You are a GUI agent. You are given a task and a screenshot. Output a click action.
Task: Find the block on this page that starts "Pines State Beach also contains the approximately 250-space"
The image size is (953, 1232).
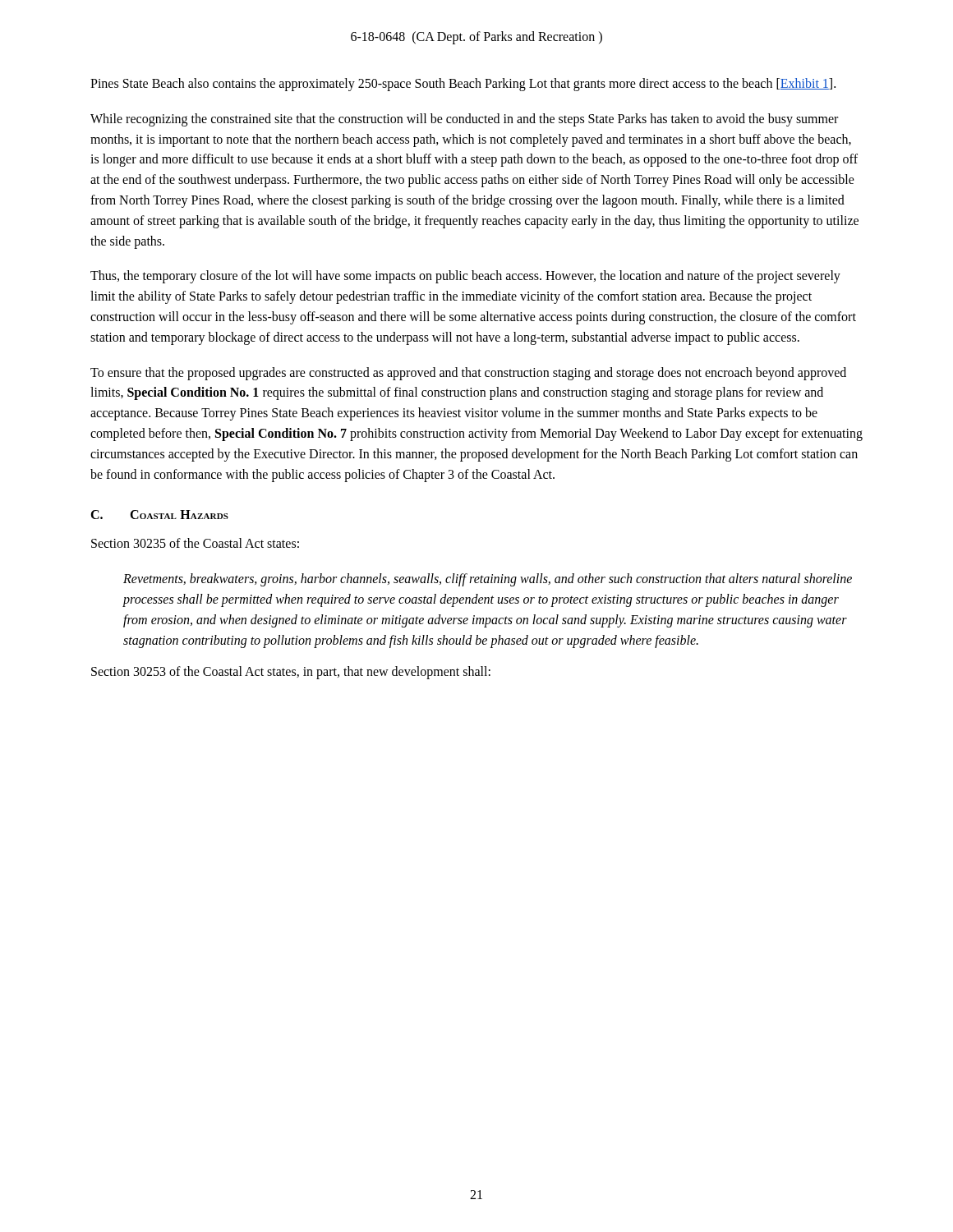[x=463, y=83]
